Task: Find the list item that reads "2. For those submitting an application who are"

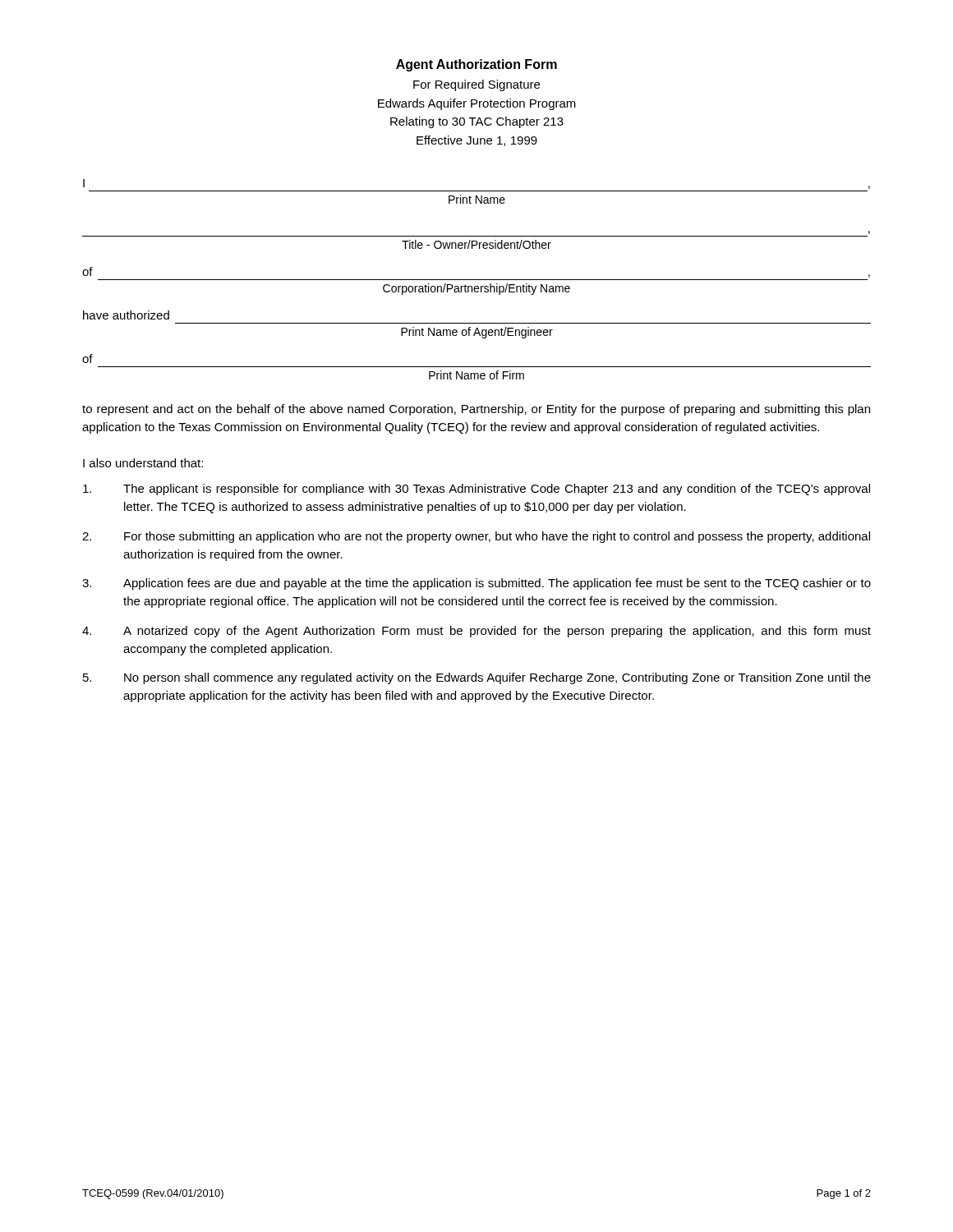Action: (476, 545)
